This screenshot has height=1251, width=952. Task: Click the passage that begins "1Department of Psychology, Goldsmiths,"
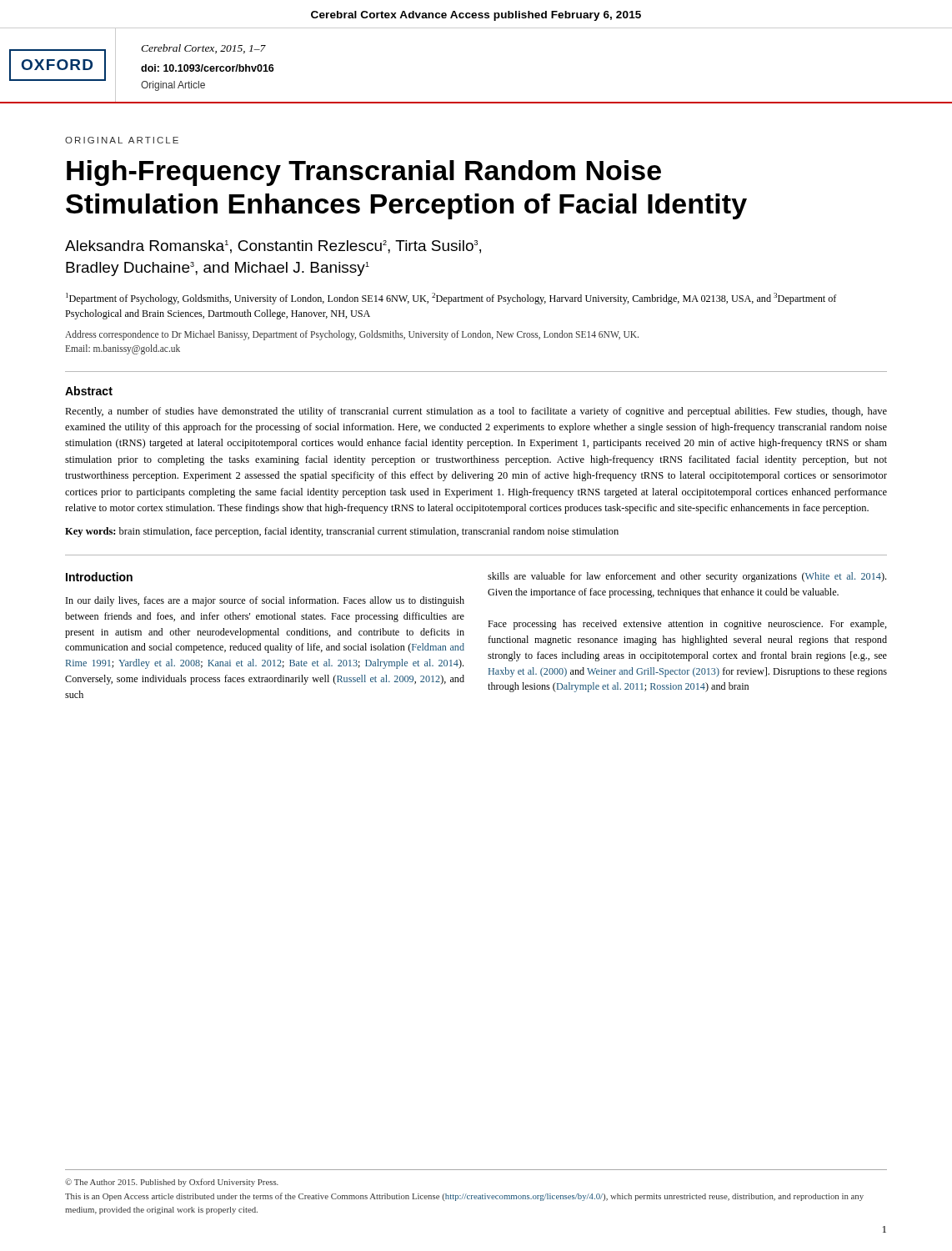click(x=451, y=305)
